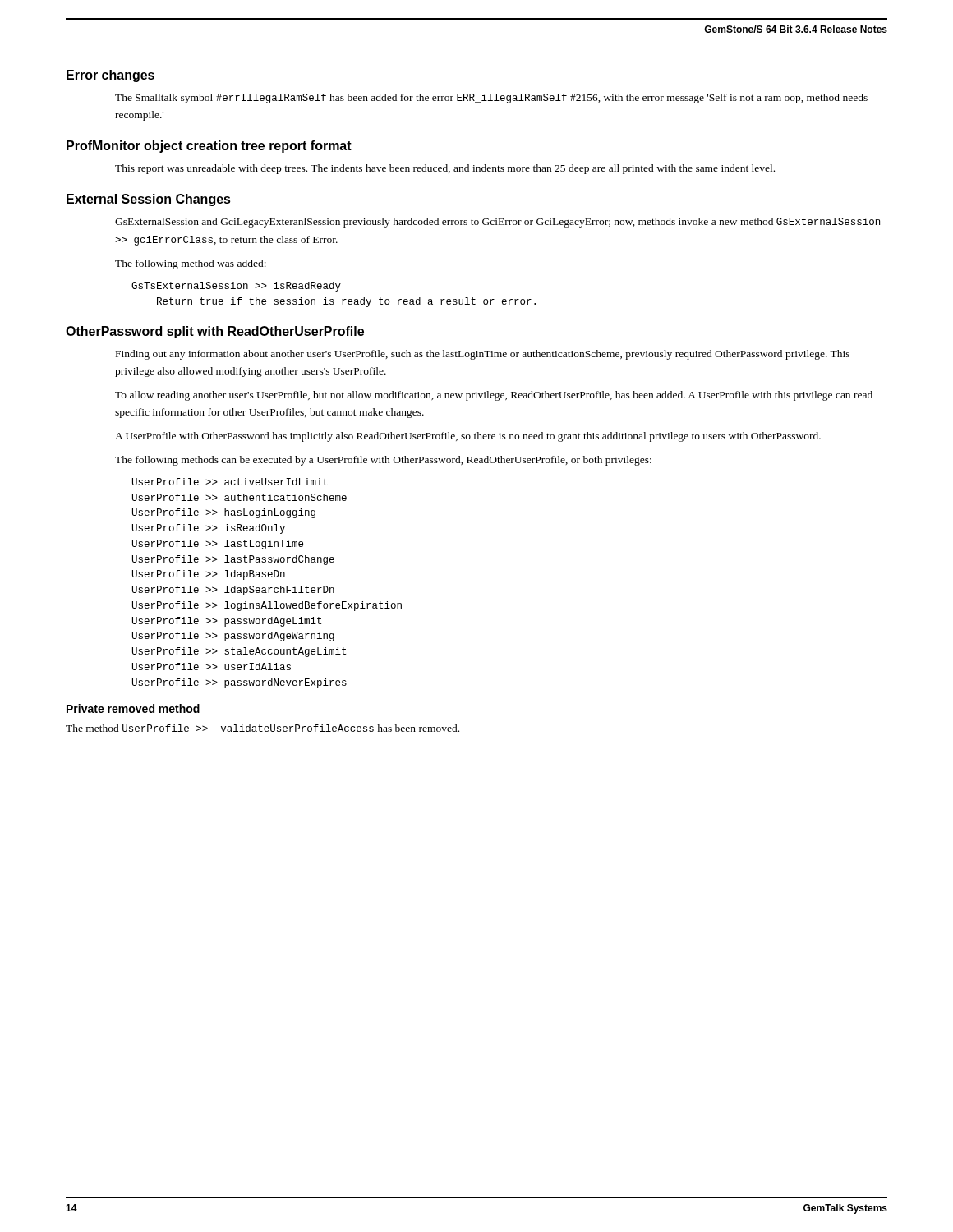Click on the text block starting "A UserProfile with OtherPassword has implicitly also ReadOtherUserProfile,"
The height and width of the screenshot is (1232, 953).
pos(468,436)
